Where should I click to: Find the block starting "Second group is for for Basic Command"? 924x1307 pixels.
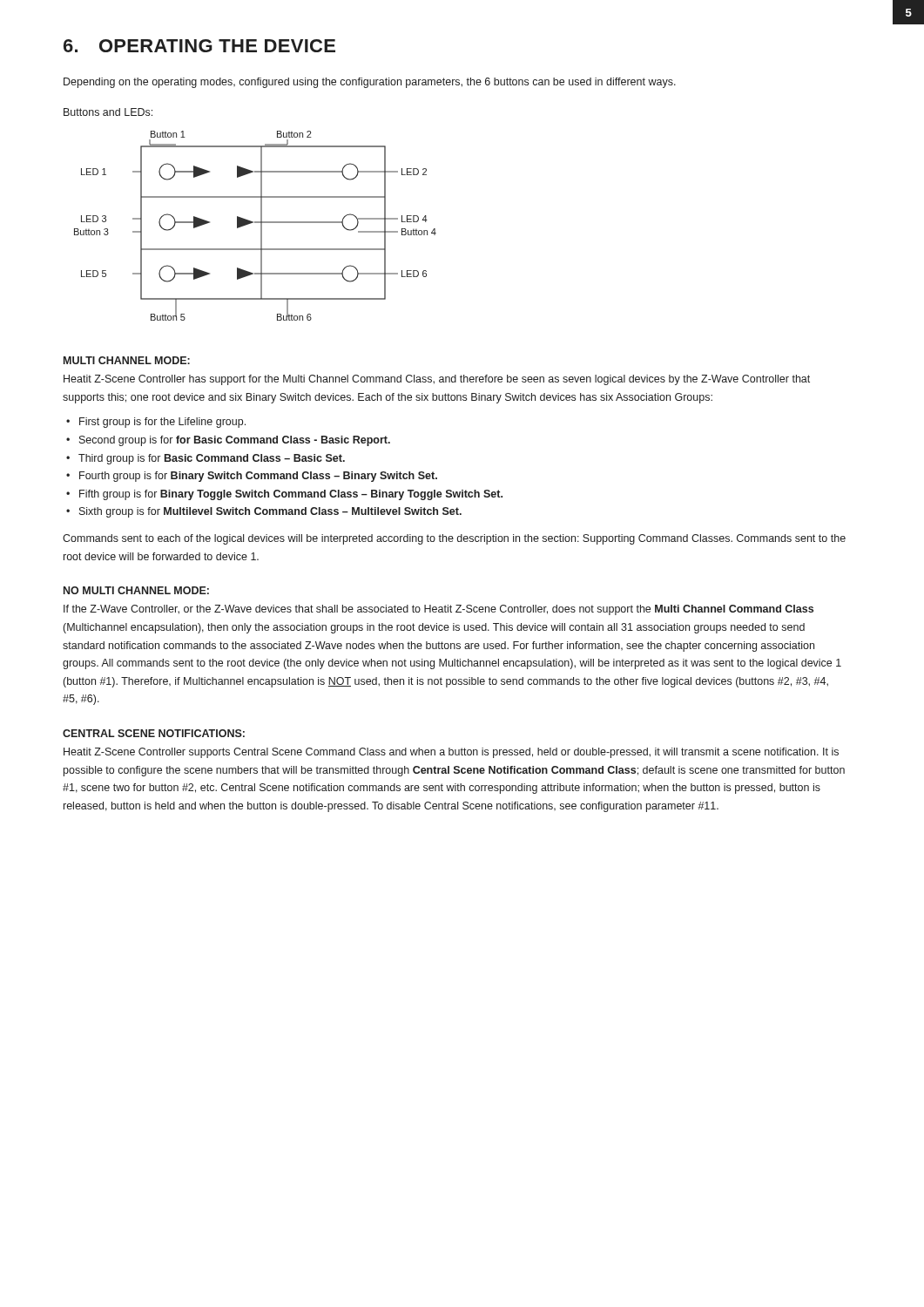(234, 440)
